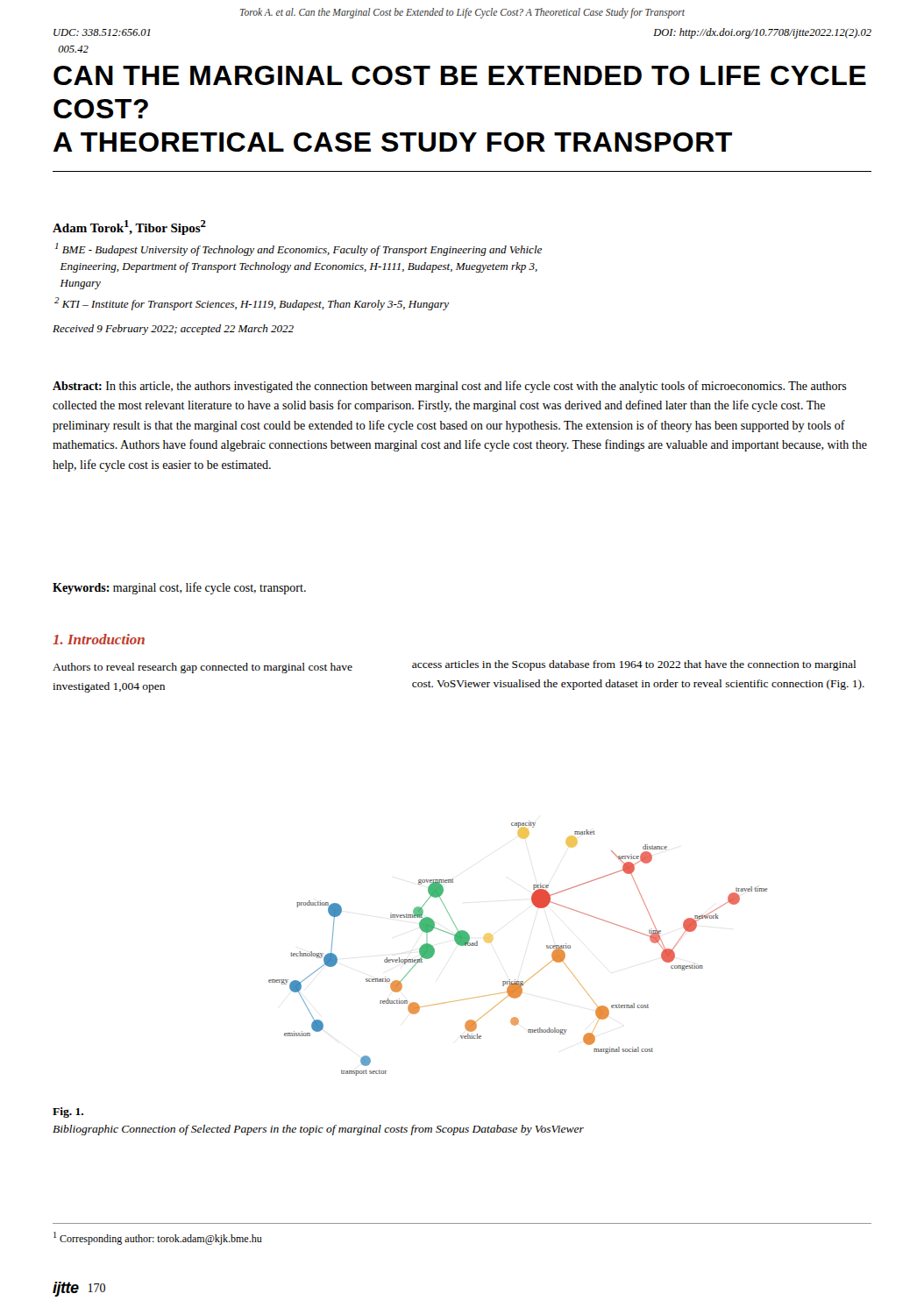Point to the text starting "Authors to reveal research gap"

(202, 676)
